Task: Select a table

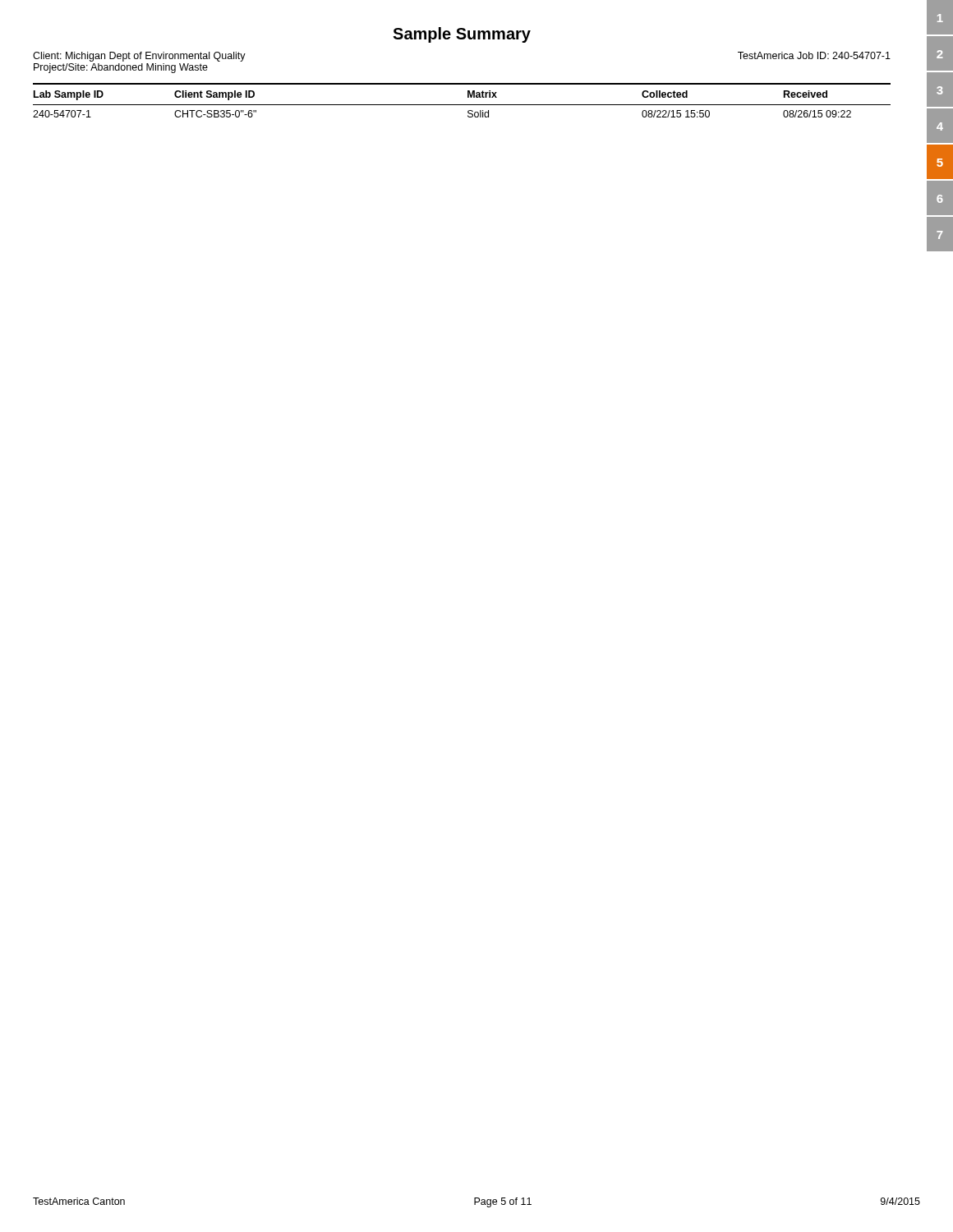Action: point(462,104)
